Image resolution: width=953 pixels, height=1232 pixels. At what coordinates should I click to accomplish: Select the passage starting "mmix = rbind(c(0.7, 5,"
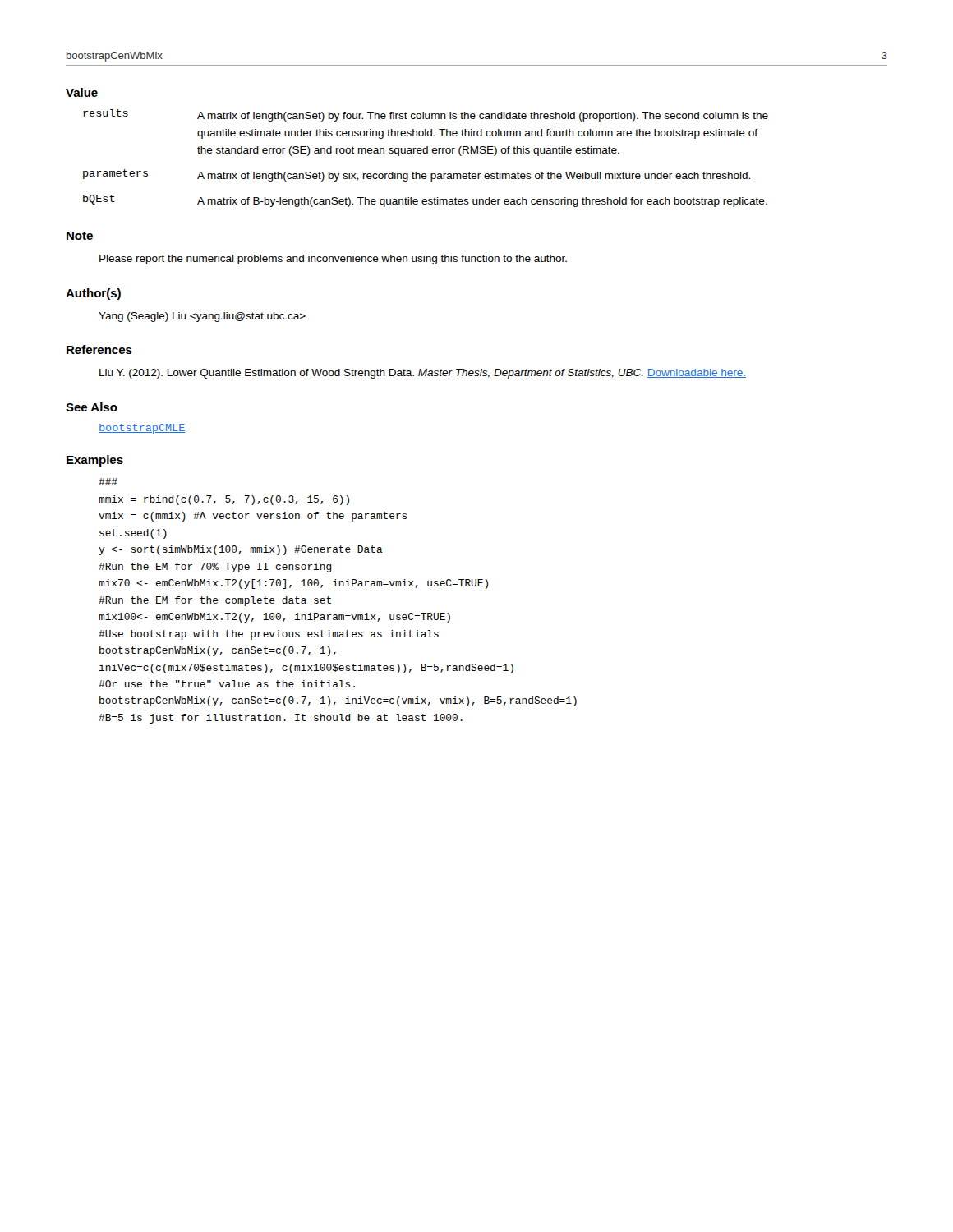coord(338,601)
